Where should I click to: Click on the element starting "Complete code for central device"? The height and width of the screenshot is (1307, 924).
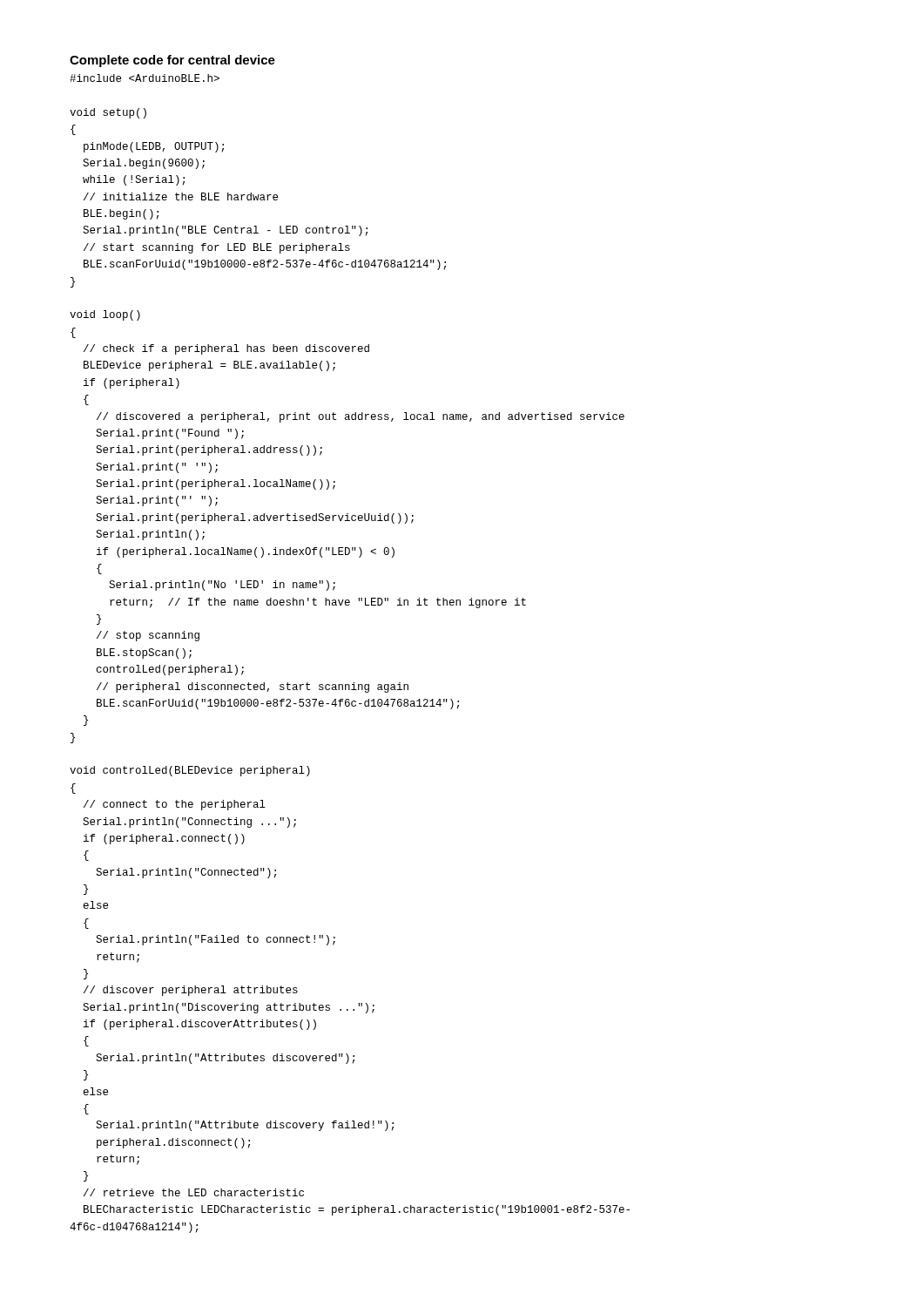(172, 60)
